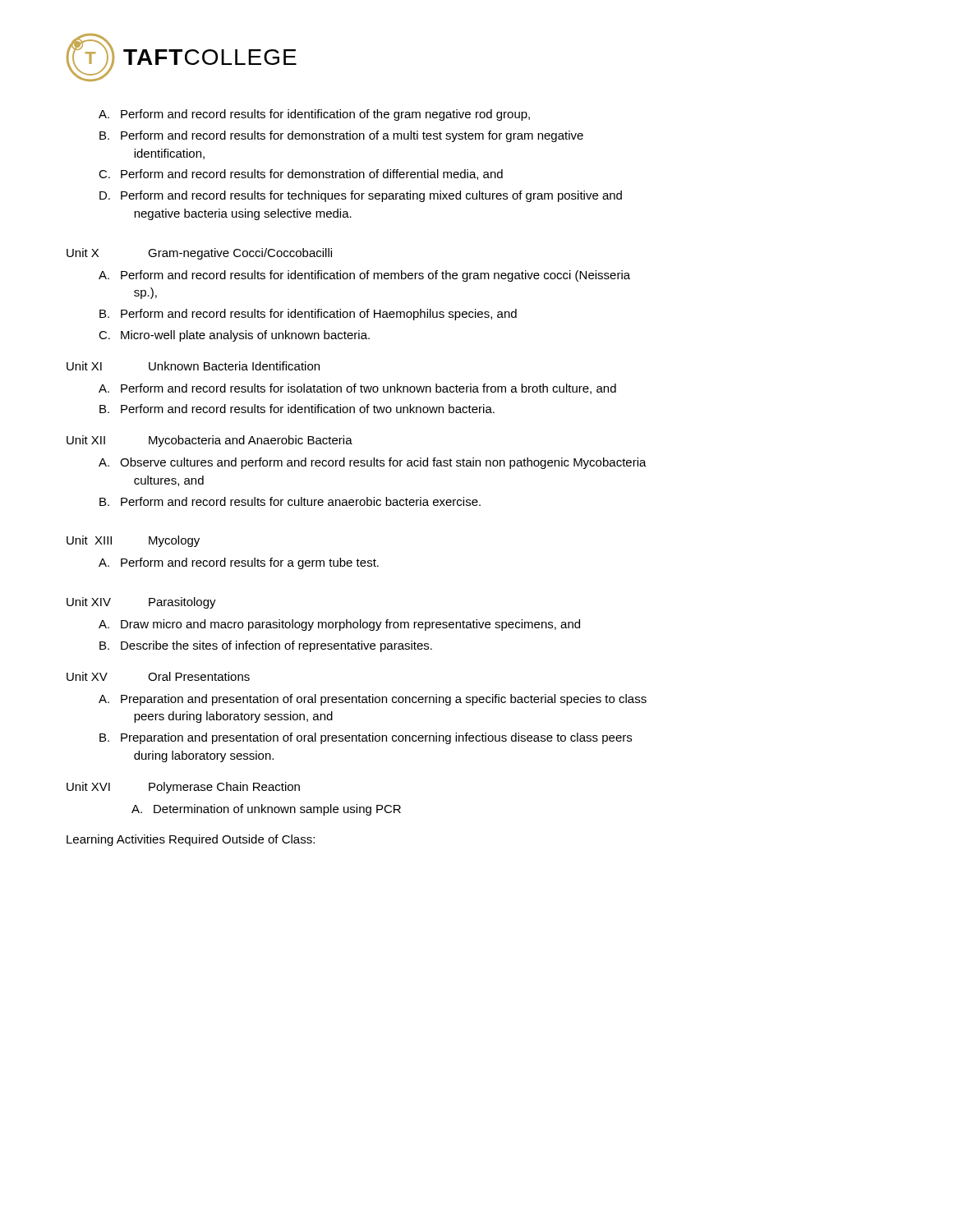Find the section header on this page that starts "Unit XI Unknown Bacteria"

(193, 365)
